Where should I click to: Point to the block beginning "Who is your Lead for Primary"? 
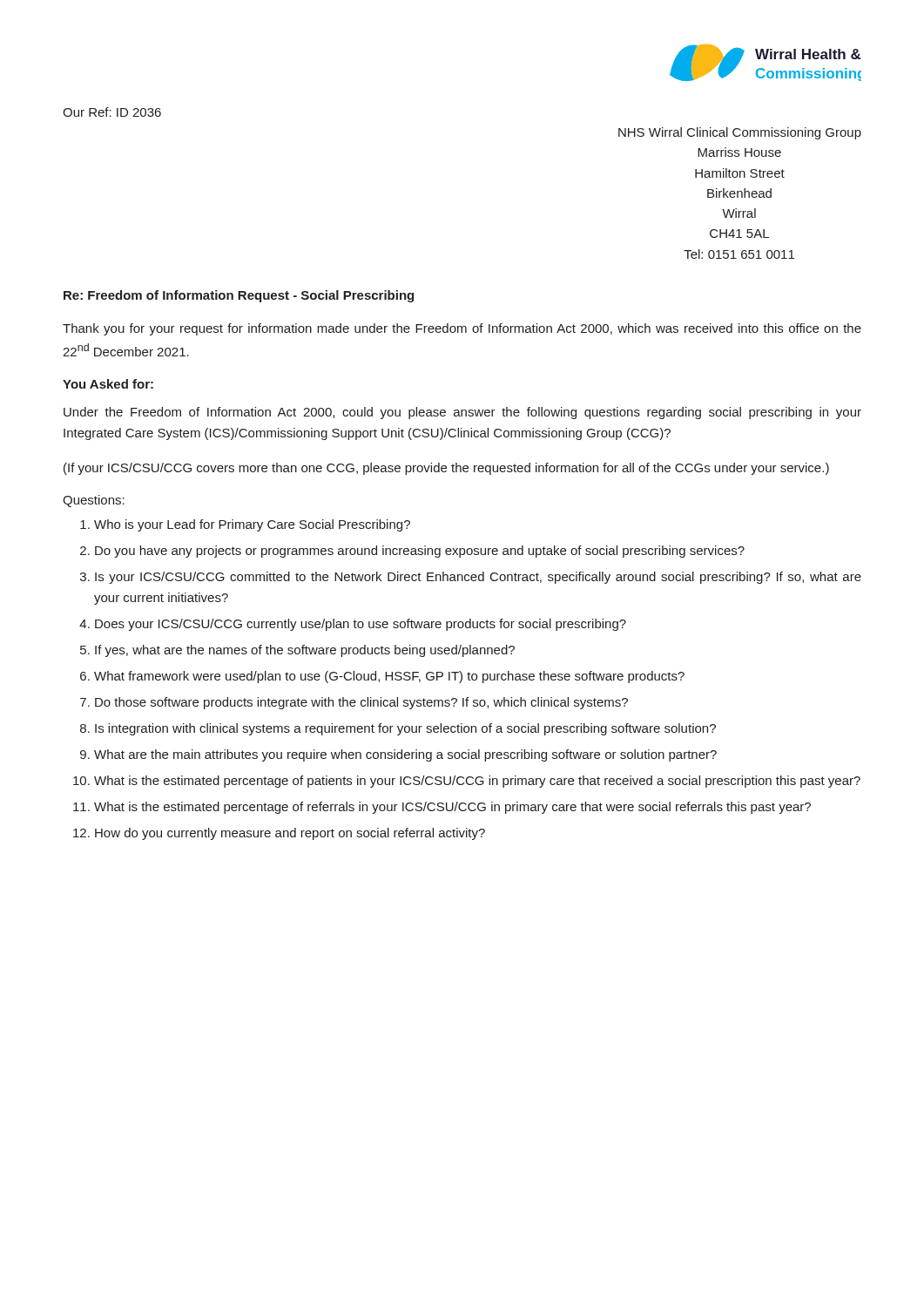tap(252, 524)
